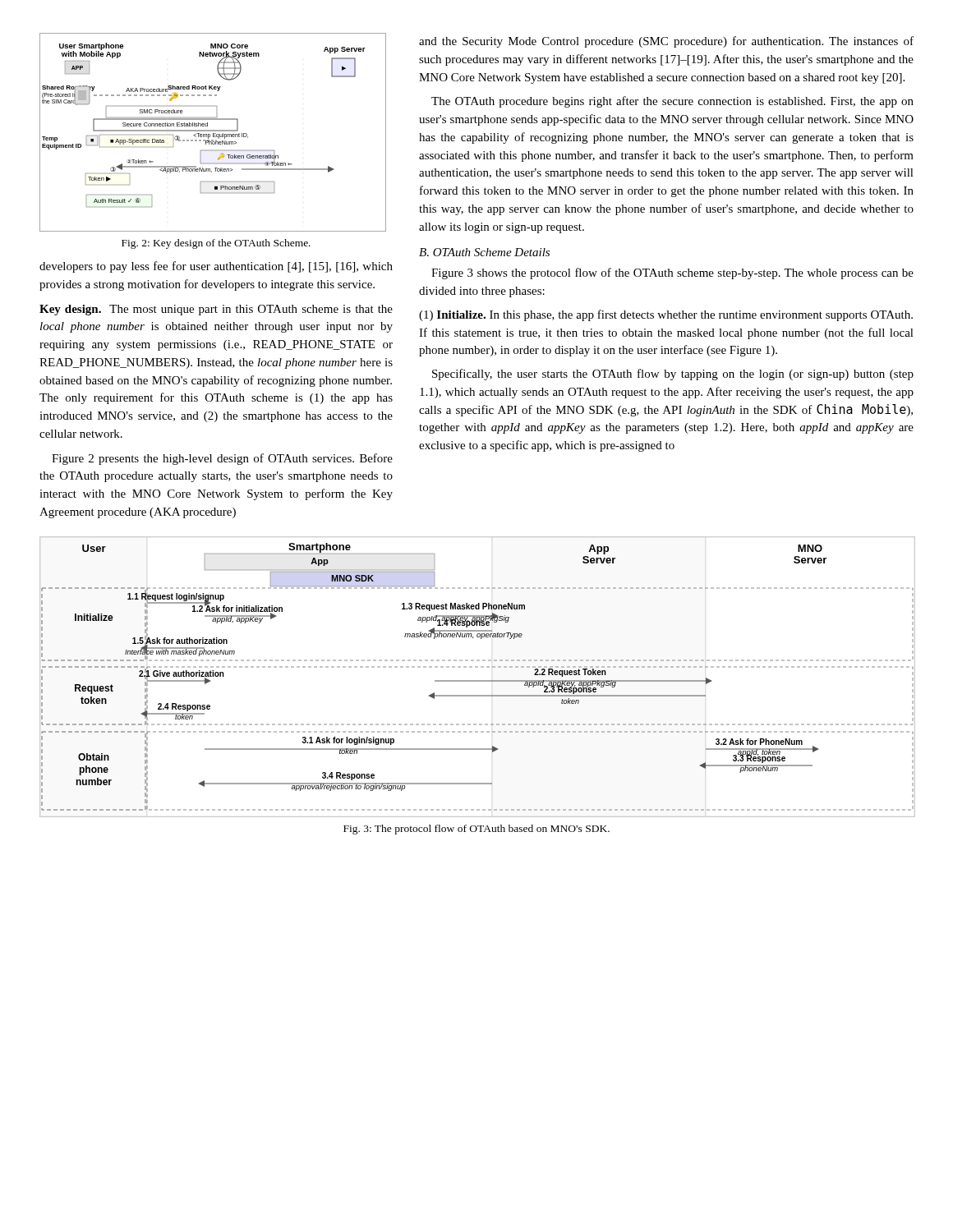Image resolution: width=953 pixels, height=1232 pixels.
Task: Point to the block beginning "and the Security Mode"
Action: 666,59
